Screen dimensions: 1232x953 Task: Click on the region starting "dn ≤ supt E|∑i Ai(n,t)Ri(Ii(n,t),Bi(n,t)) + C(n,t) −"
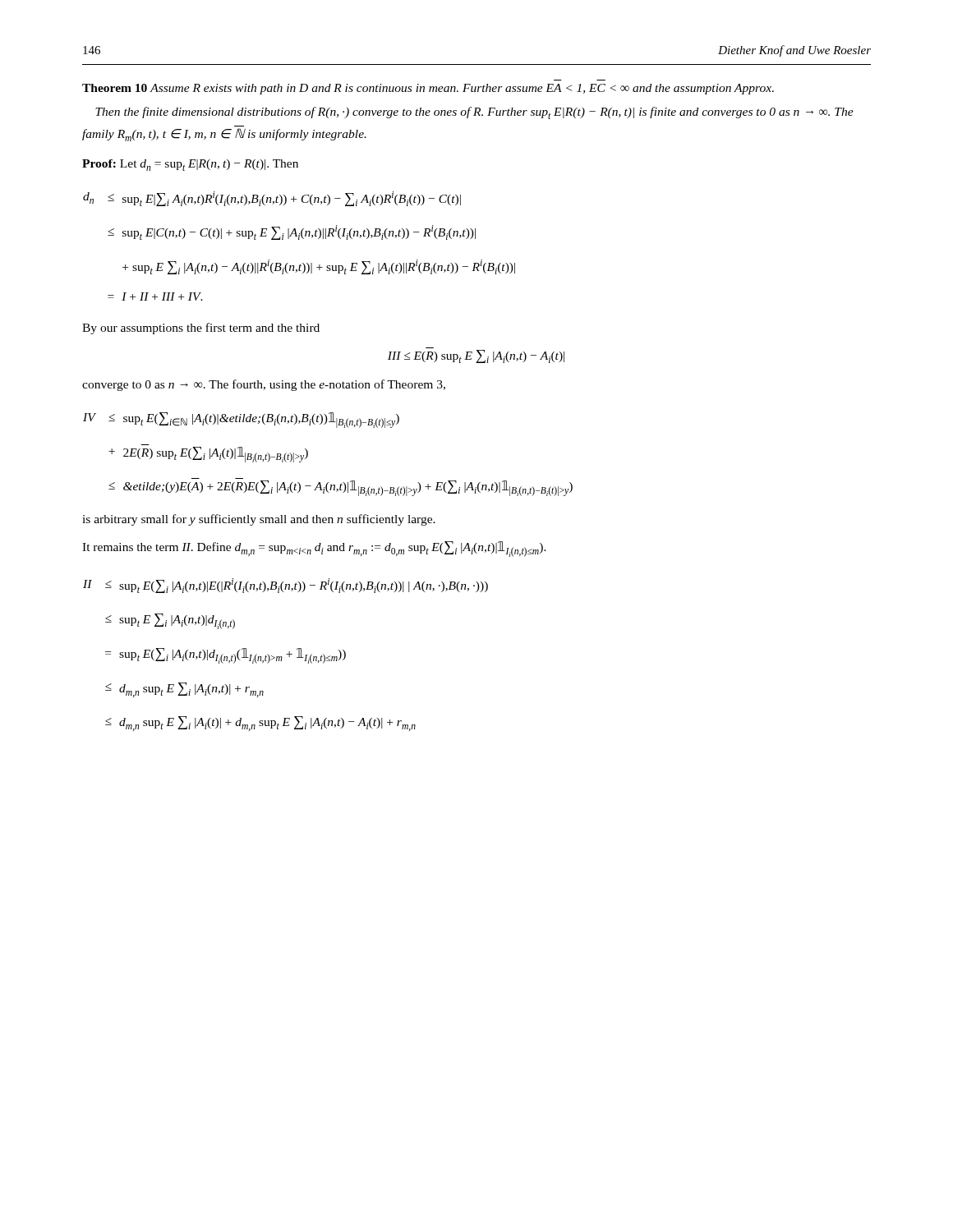point(299,246)
